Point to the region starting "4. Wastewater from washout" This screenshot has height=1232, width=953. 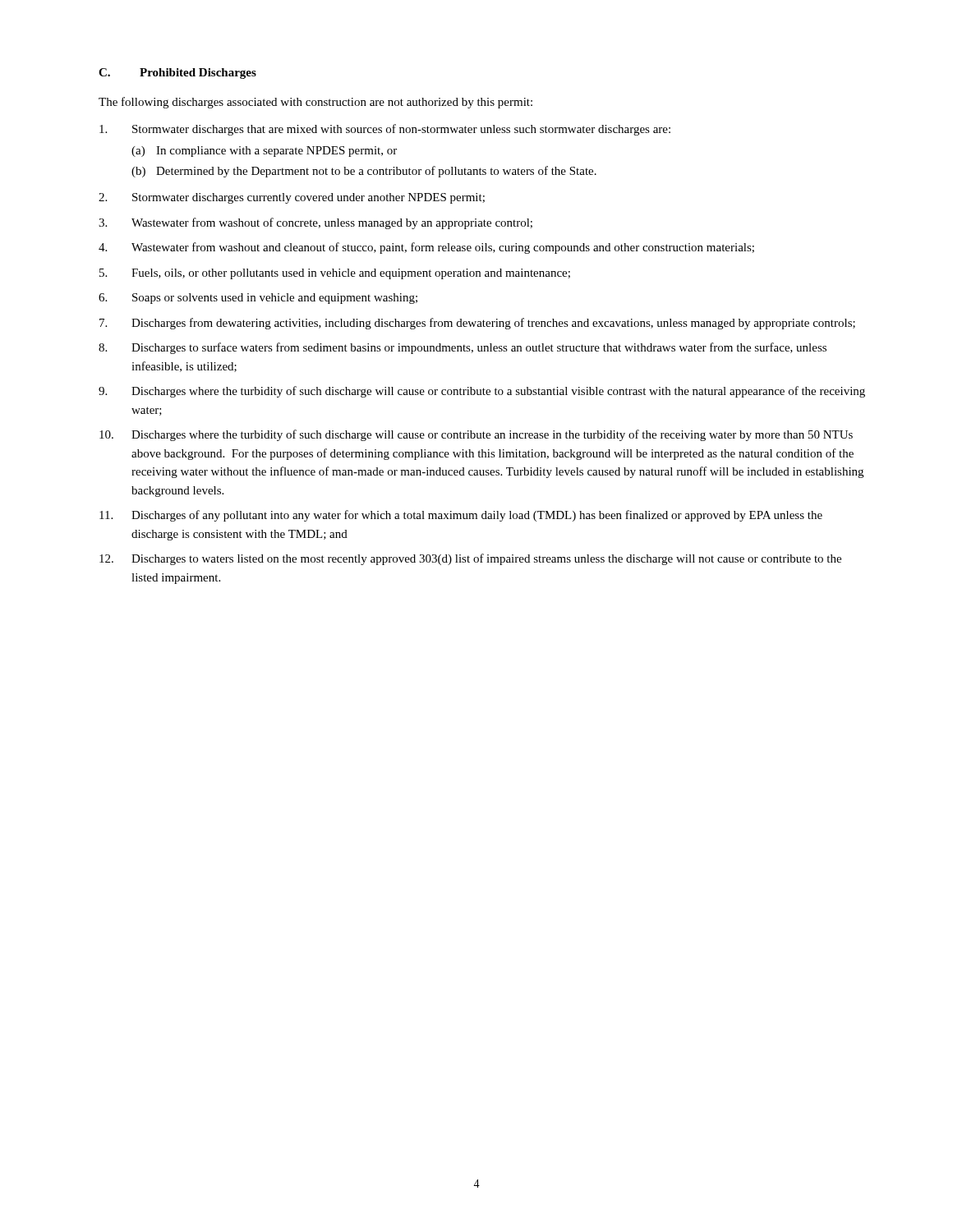(x=485, y=247)
